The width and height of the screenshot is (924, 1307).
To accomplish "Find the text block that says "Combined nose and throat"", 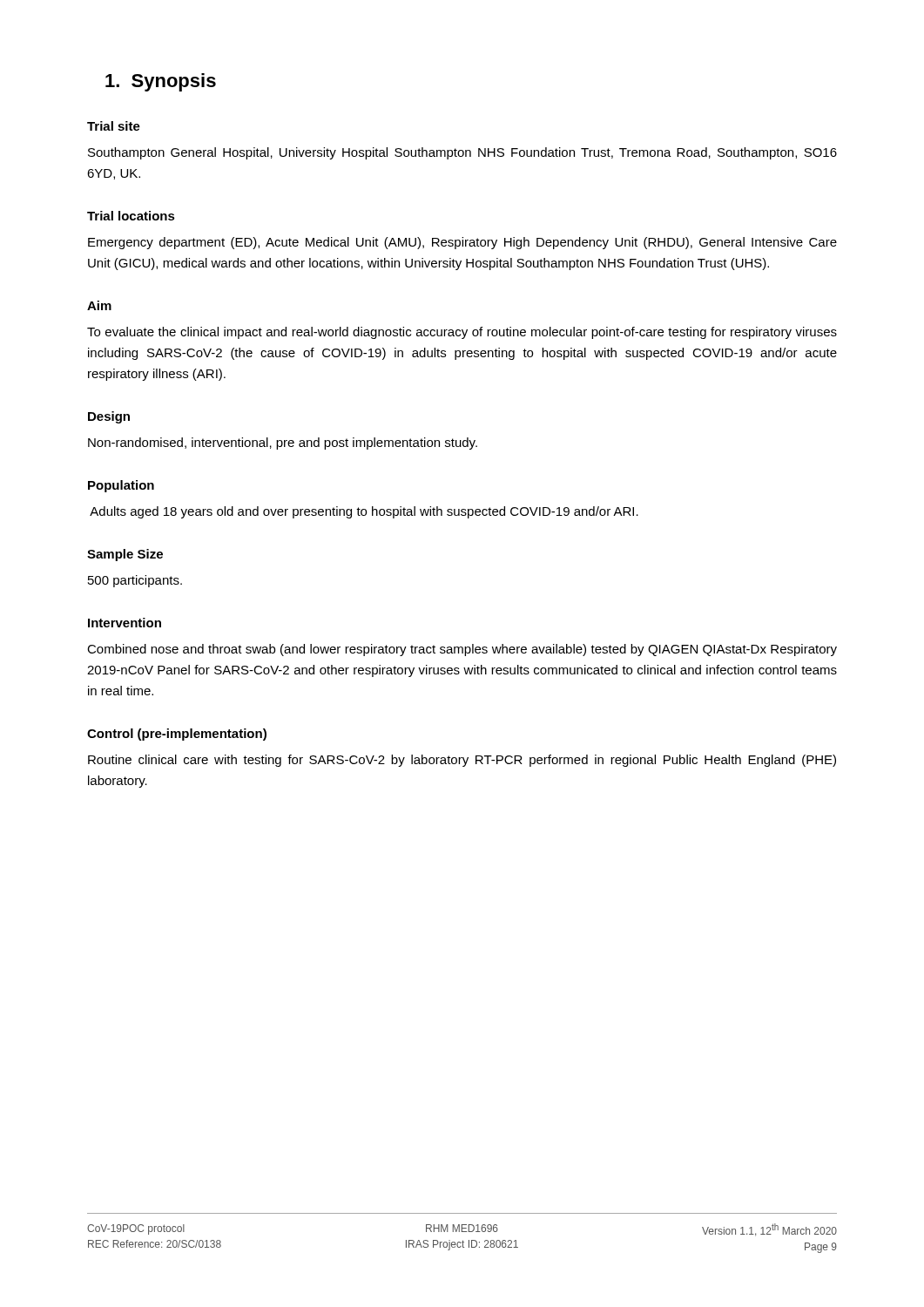I will 462,670.
